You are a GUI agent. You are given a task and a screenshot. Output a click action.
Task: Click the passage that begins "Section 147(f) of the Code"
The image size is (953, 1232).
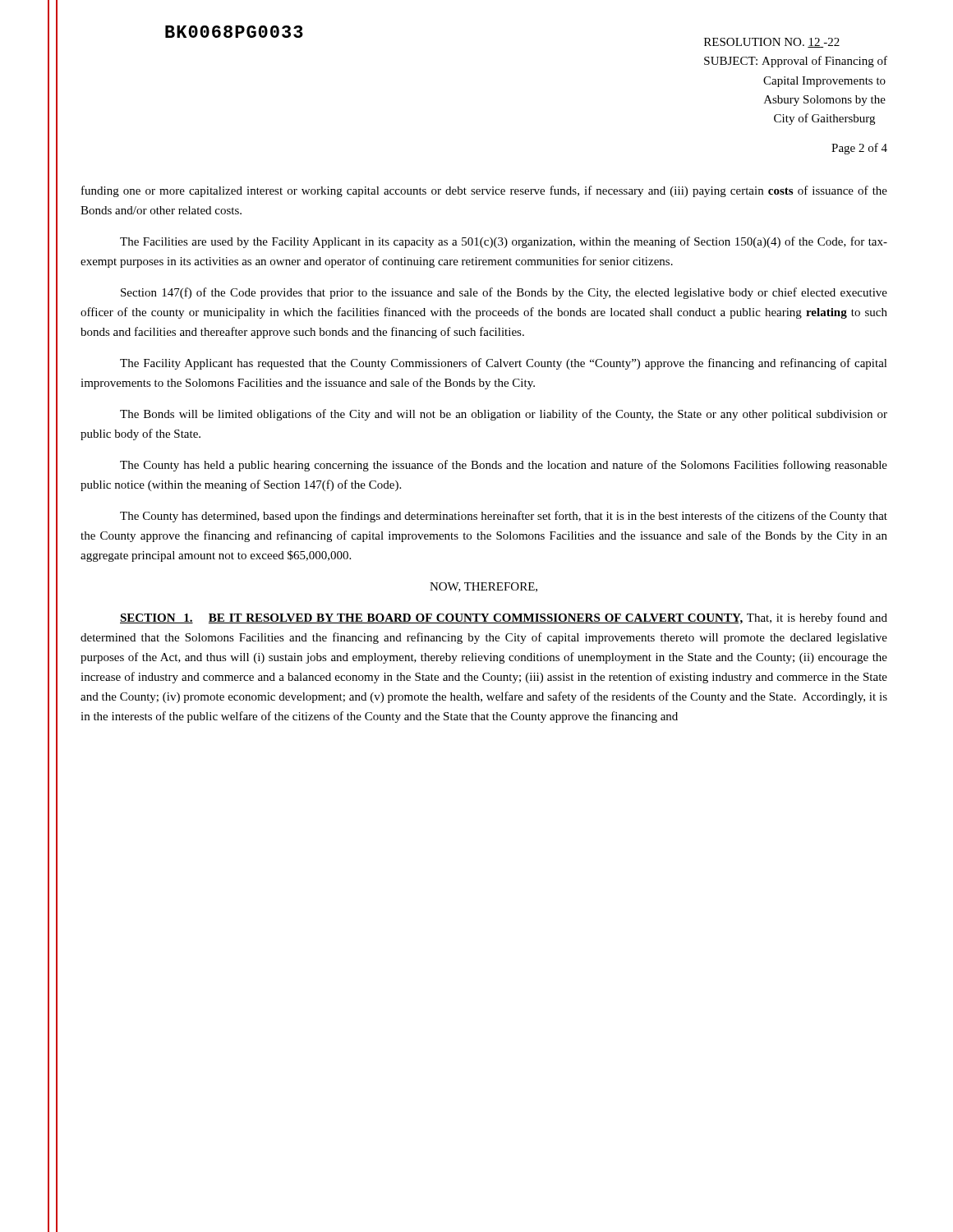(x=484, y=312)
